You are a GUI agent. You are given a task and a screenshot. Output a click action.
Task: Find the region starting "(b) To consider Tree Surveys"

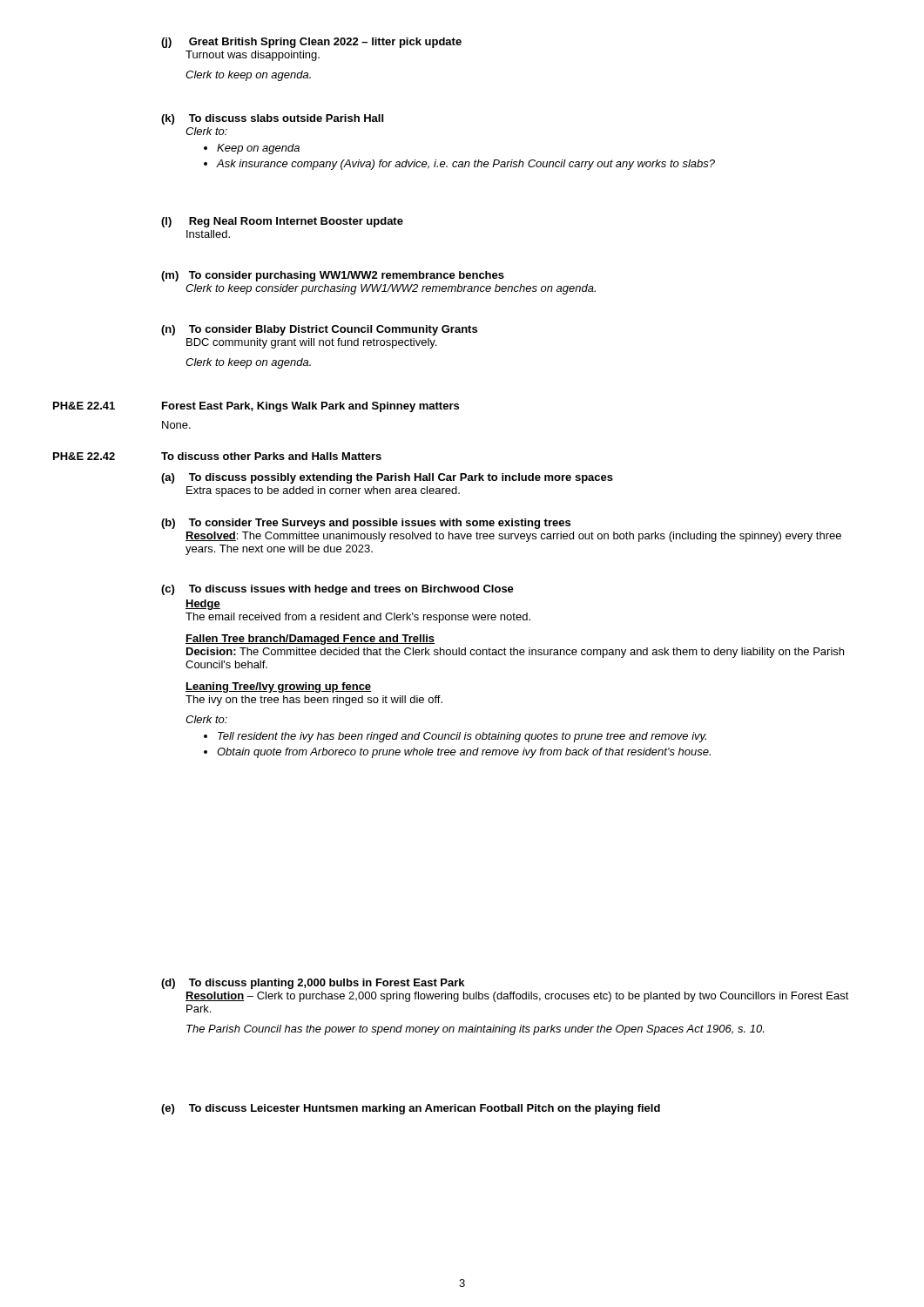point(516,535)
